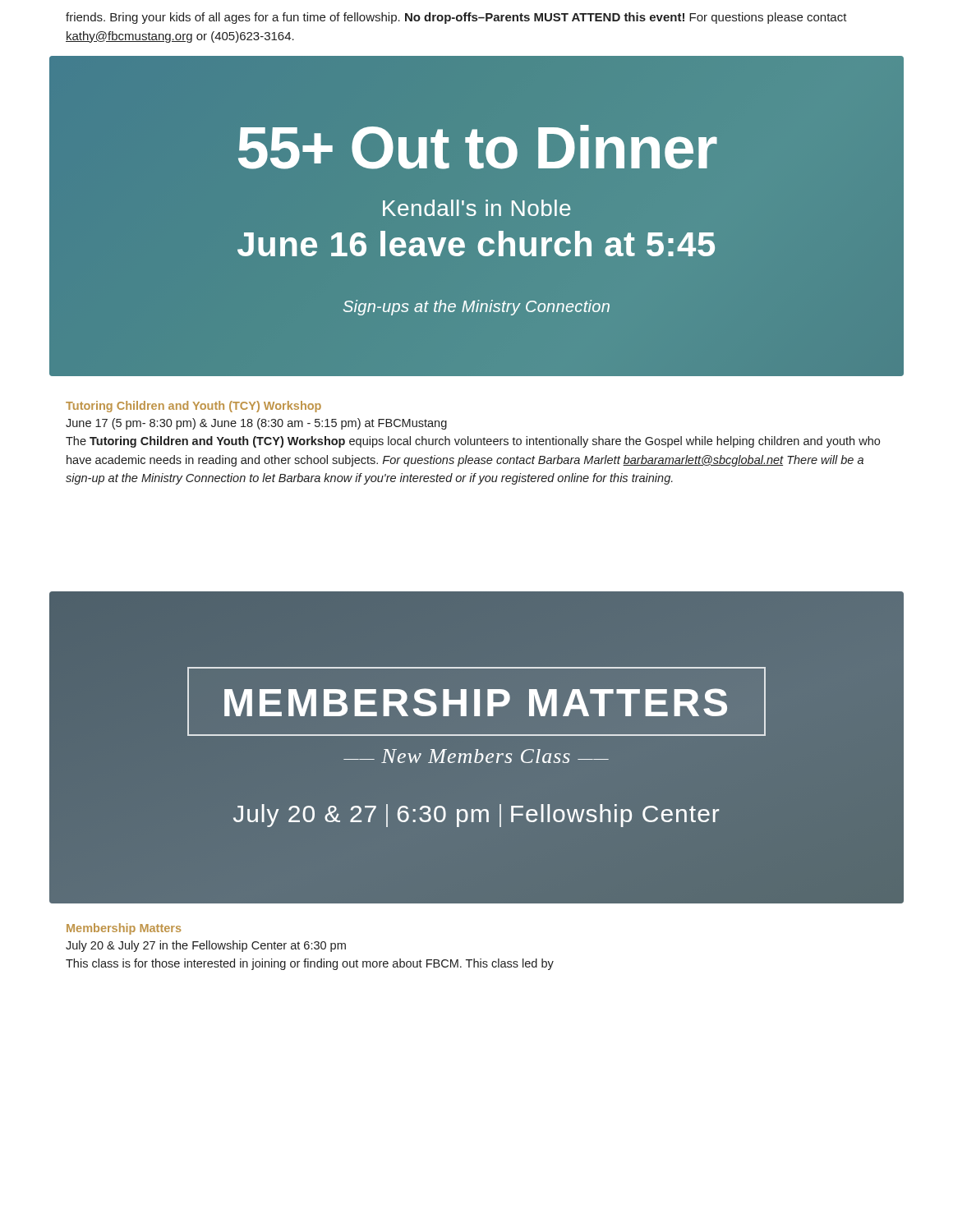This screenshot has width=953, height=1232.
Task: Click the passage that begins "July 20 & July 27"
Action: [310, 955]
